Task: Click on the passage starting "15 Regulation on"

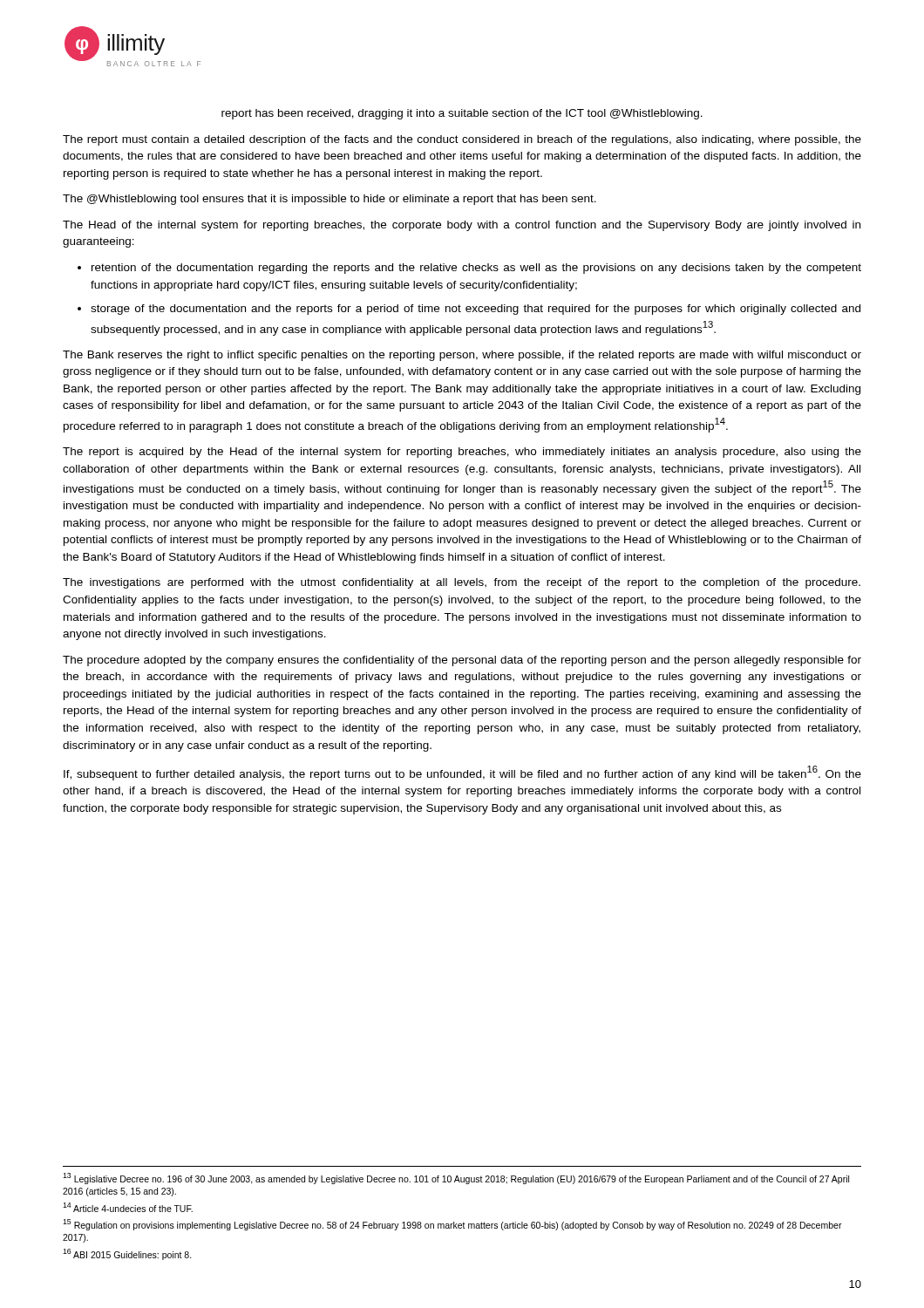Action: tap(452, 1230)
